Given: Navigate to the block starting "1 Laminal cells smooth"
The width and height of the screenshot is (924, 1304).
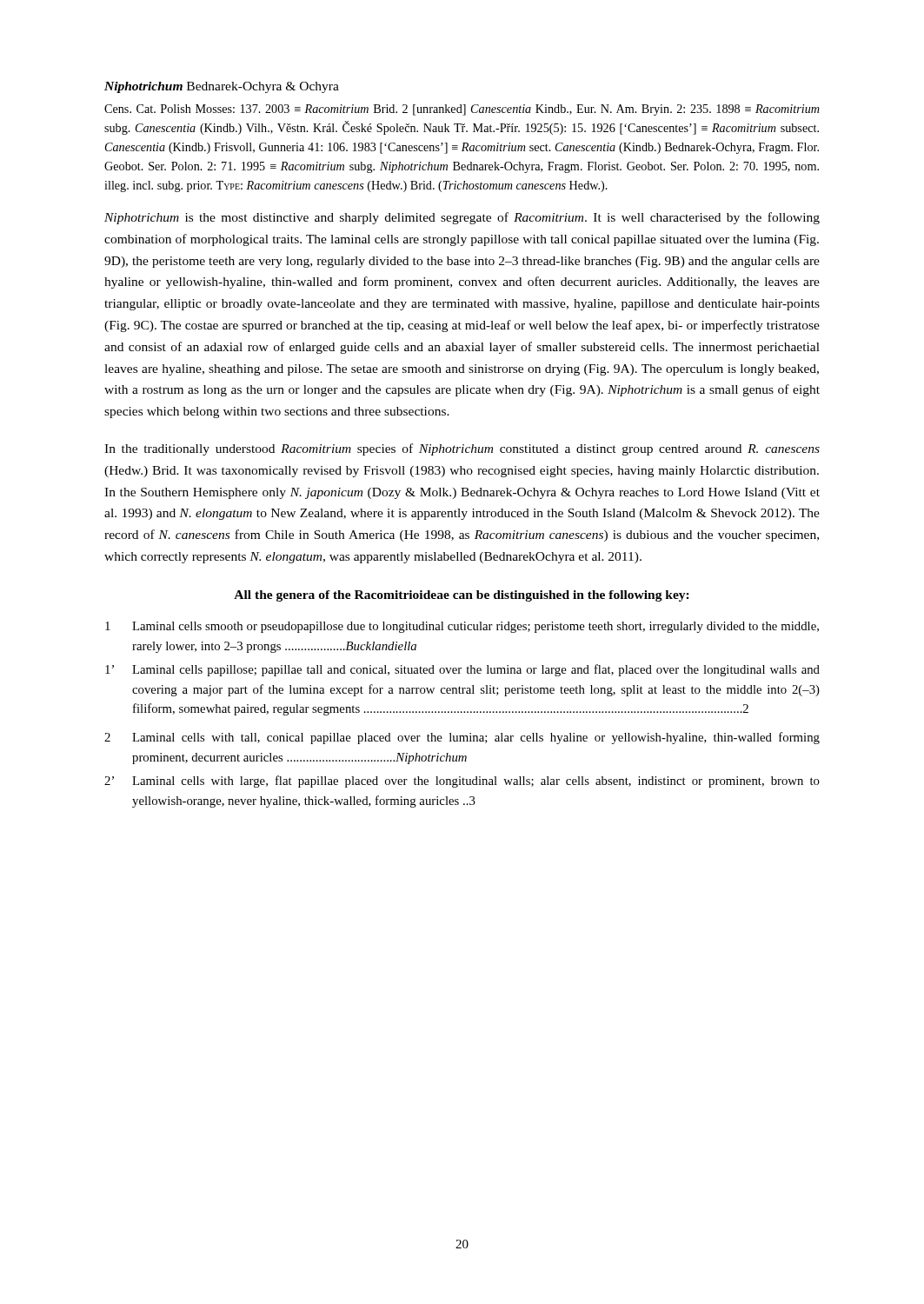Looking at the screenshot, I should click(462, 636).
